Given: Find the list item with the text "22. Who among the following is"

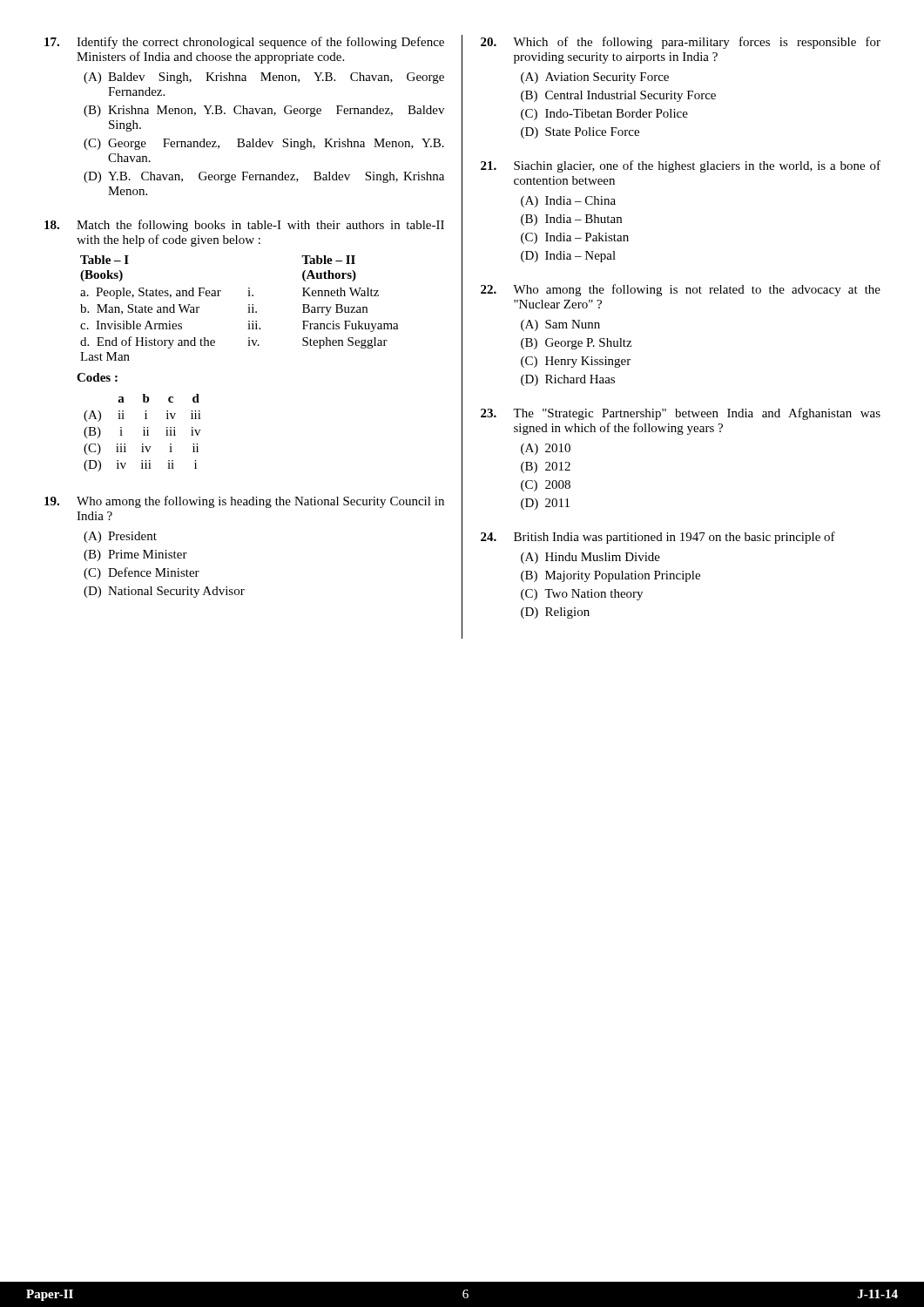Looking at the screenshot, I should (x=696, y=290).
